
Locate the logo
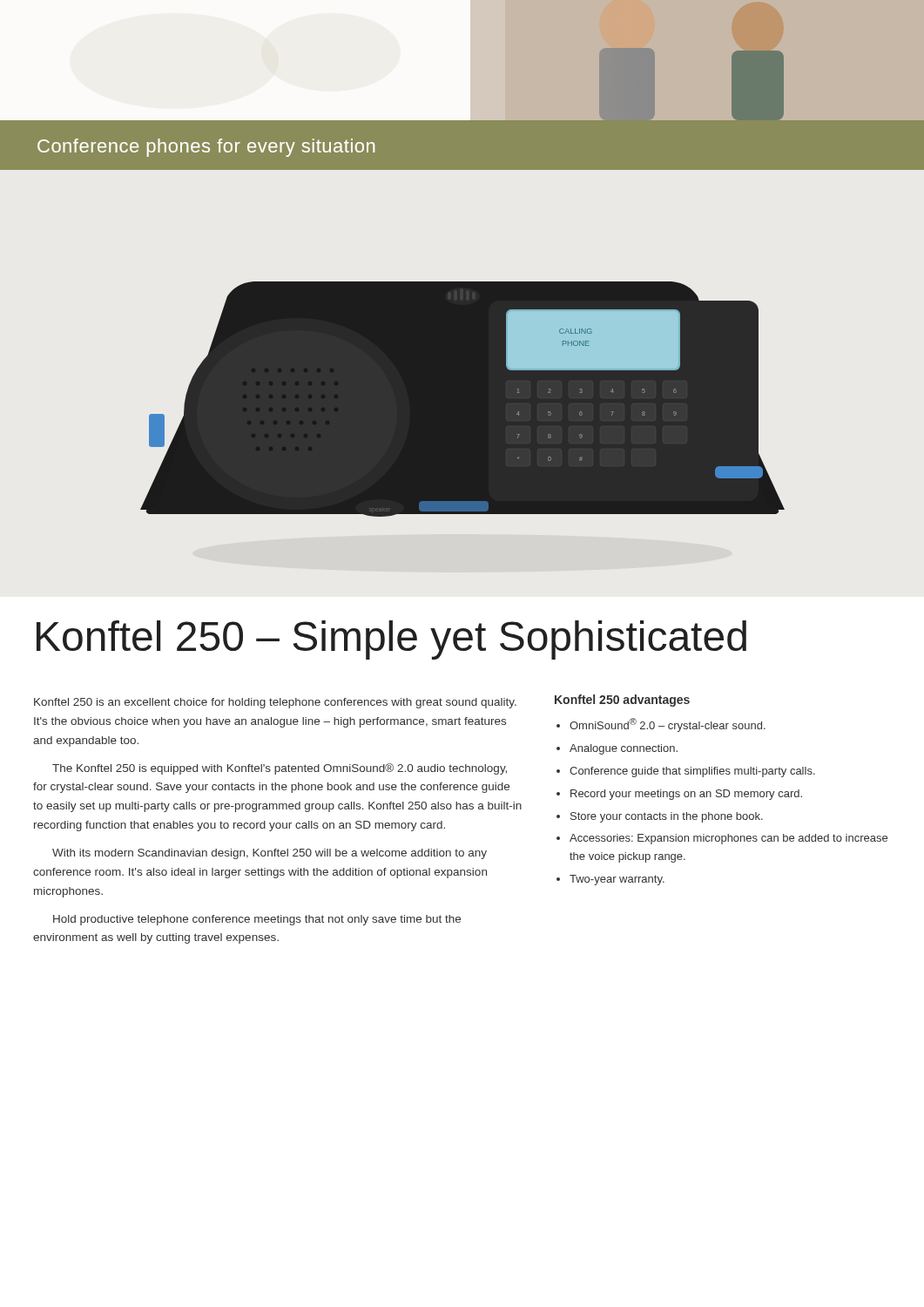(x=127, y=50)
